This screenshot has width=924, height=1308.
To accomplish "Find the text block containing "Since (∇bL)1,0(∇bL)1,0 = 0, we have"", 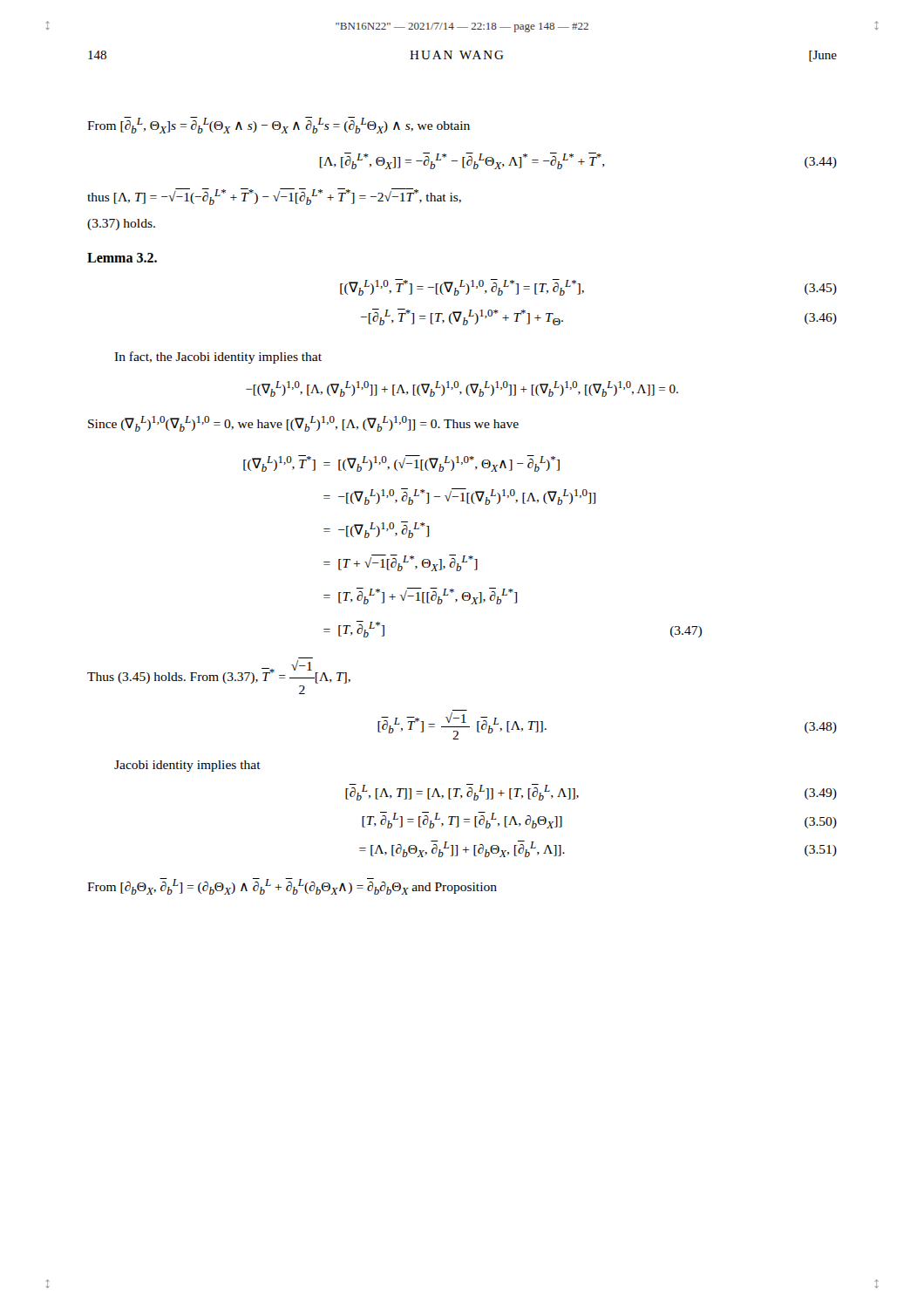I will [303, 424].
